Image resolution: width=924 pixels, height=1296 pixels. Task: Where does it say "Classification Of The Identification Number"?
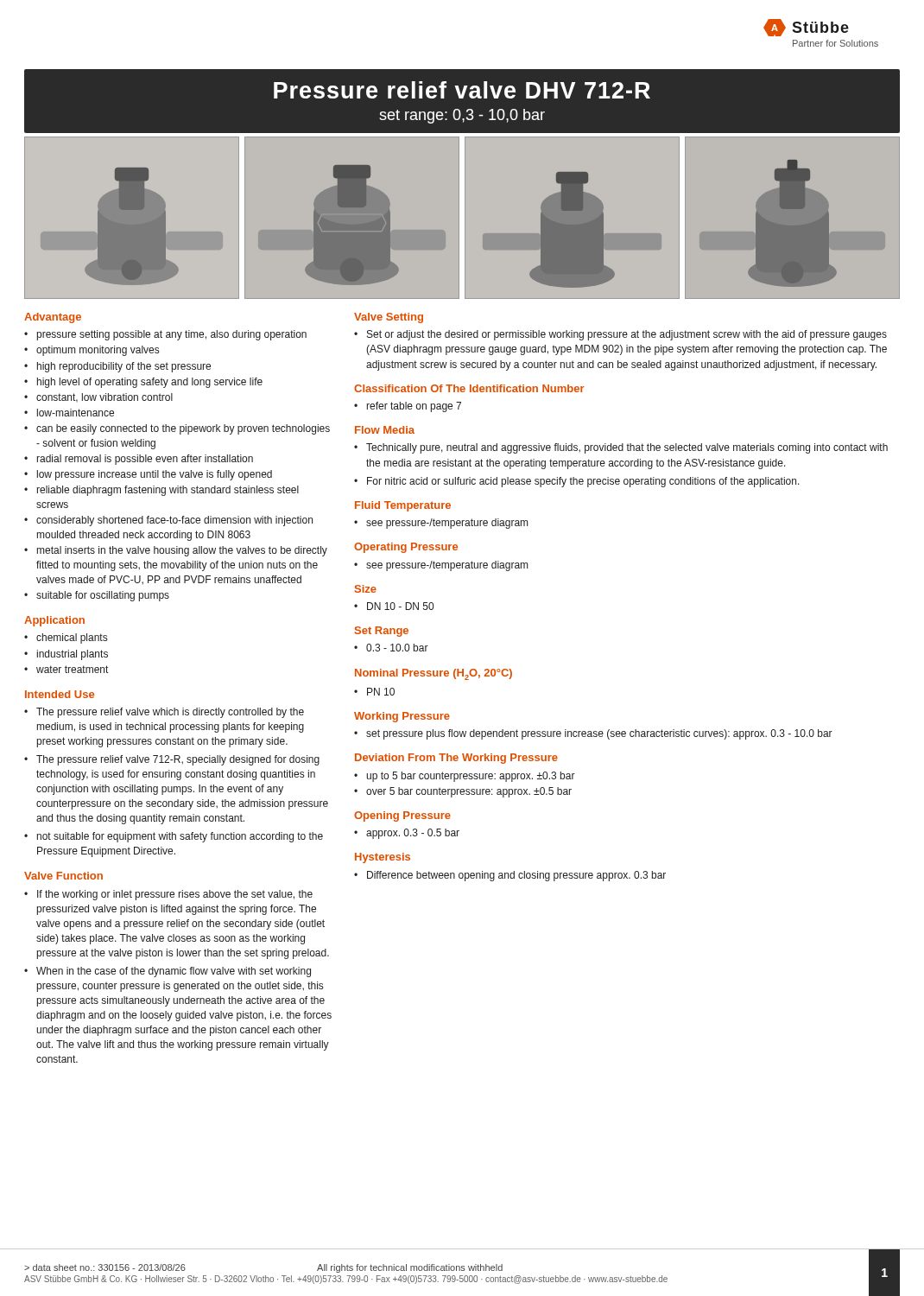tap(469, 388)
